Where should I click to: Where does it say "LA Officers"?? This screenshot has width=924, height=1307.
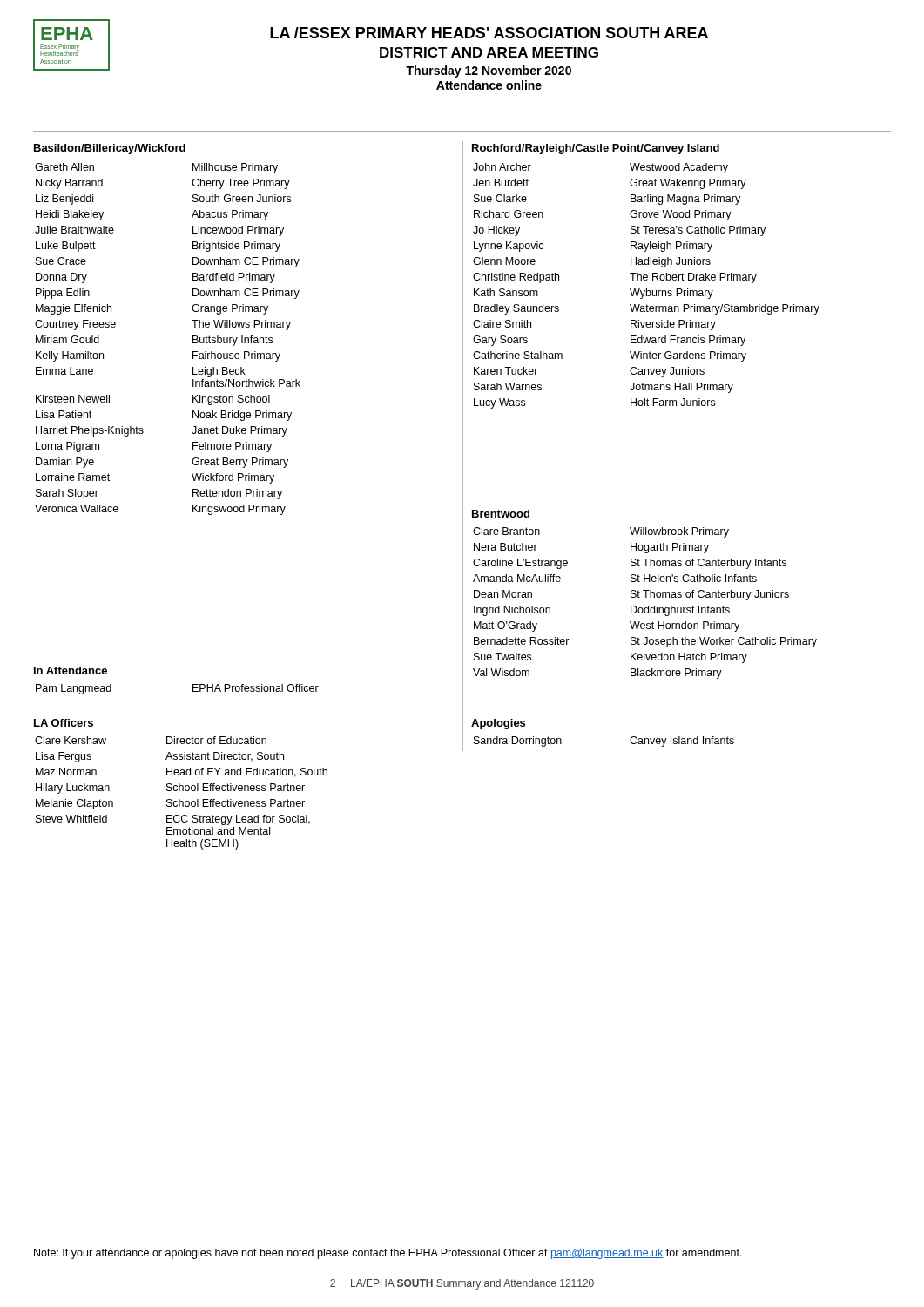tap(63, 723)
